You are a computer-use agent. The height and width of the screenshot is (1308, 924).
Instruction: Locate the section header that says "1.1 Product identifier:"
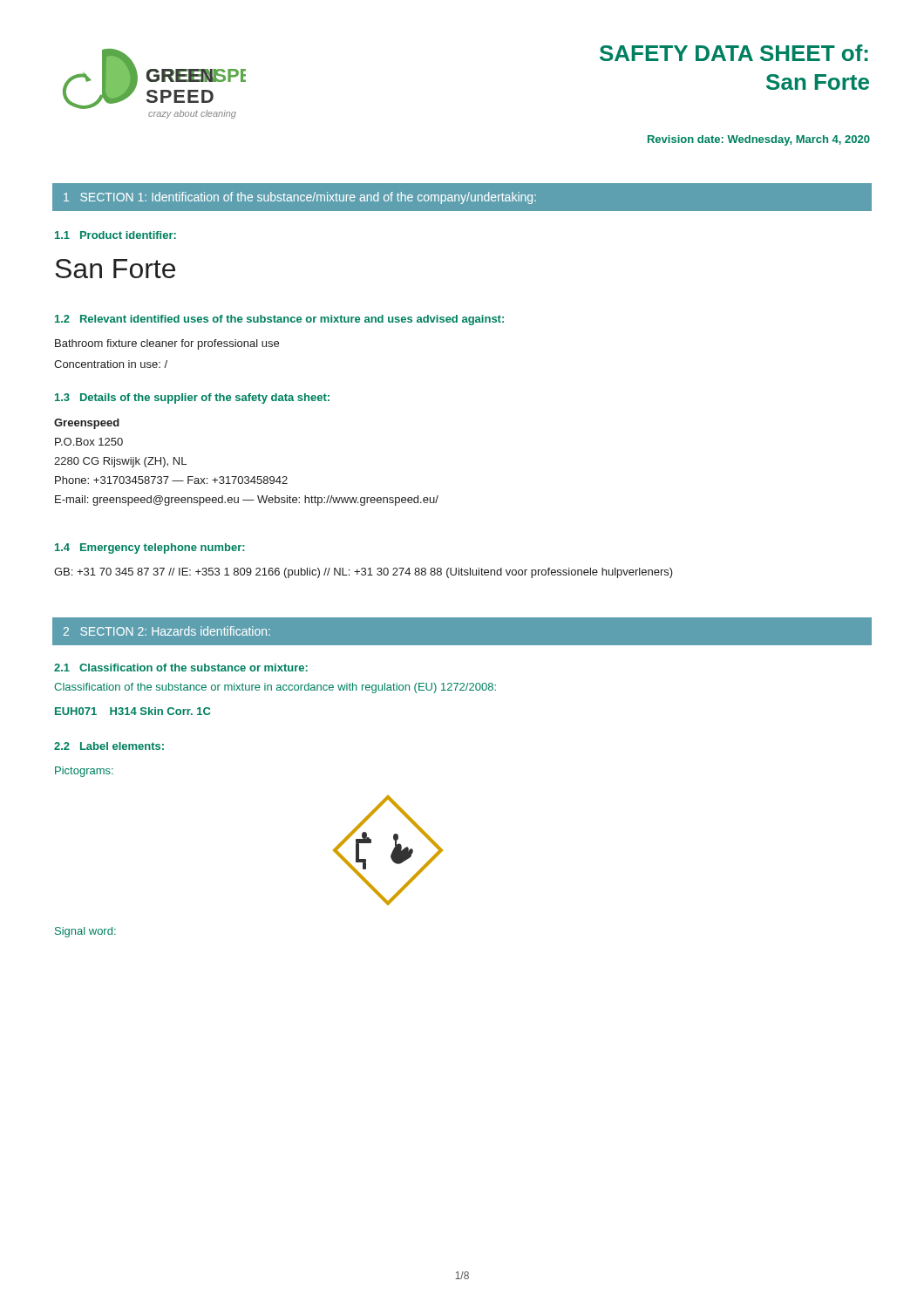(x=115, y=235)
